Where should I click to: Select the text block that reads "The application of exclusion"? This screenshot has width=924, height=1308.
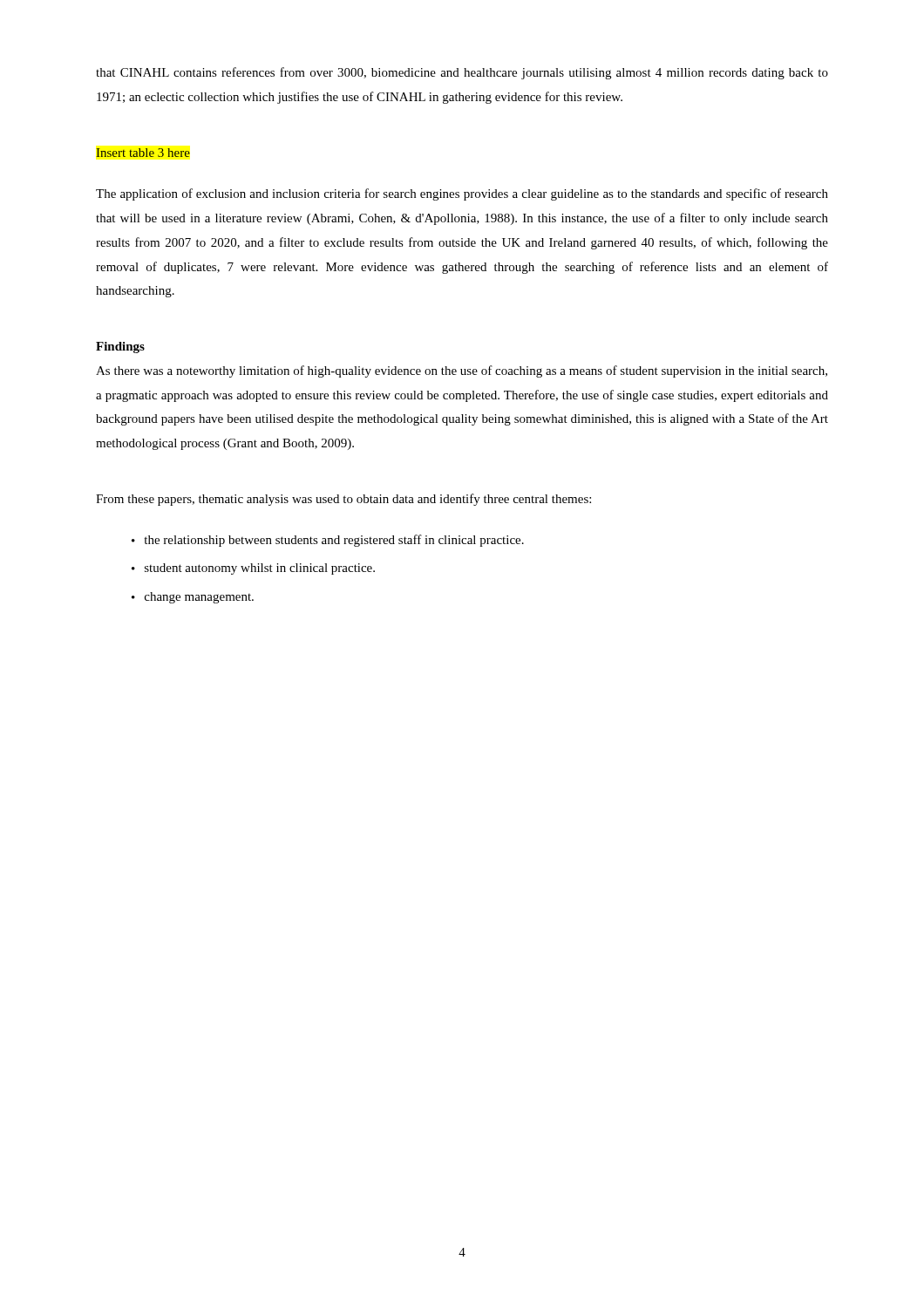462,242
